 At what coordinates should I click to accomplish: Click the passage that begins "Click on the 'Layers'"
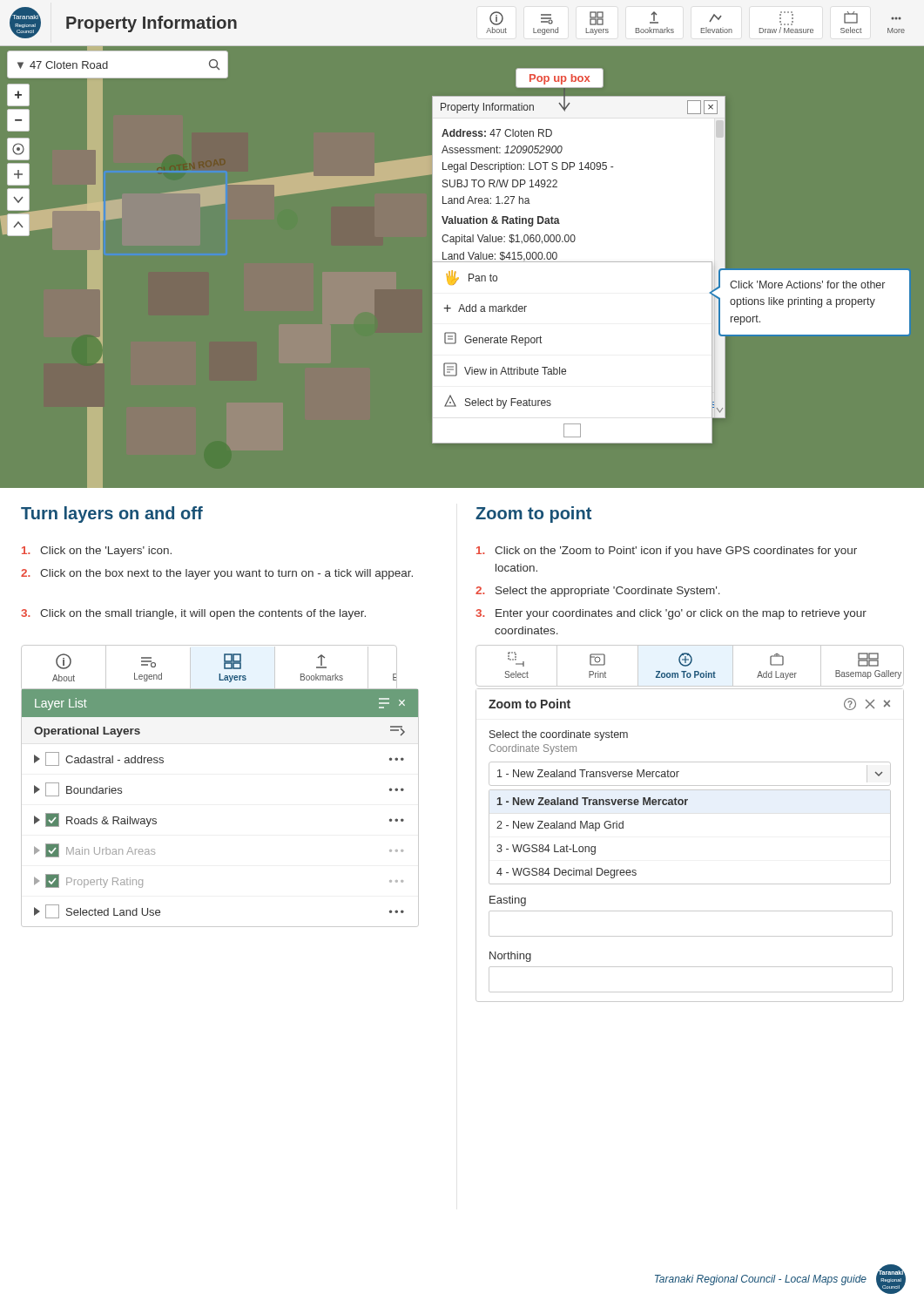[97, 551]
